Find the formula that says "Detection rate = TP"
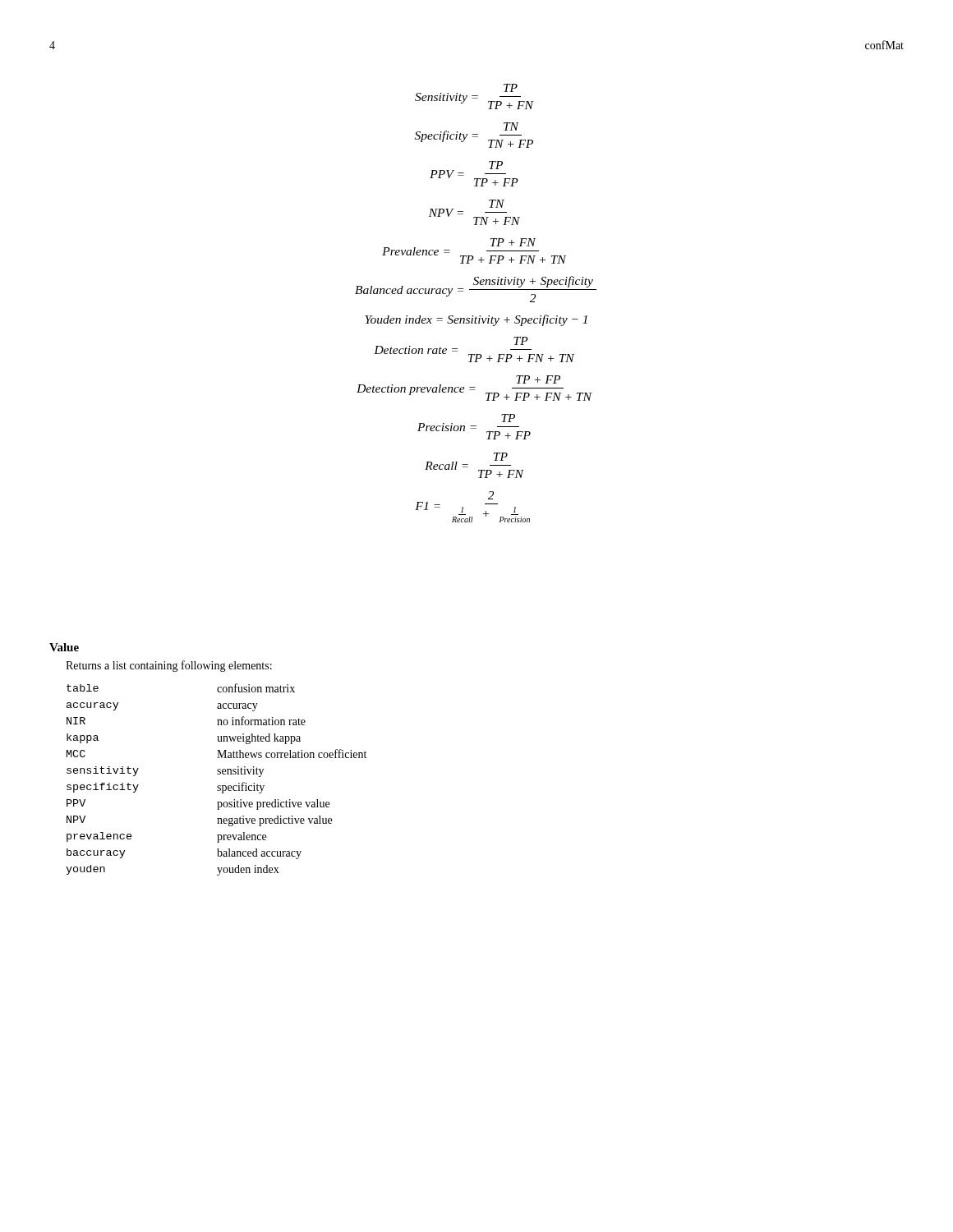The width and height of the screenshot is (953, 1232). tap(476, 350)
